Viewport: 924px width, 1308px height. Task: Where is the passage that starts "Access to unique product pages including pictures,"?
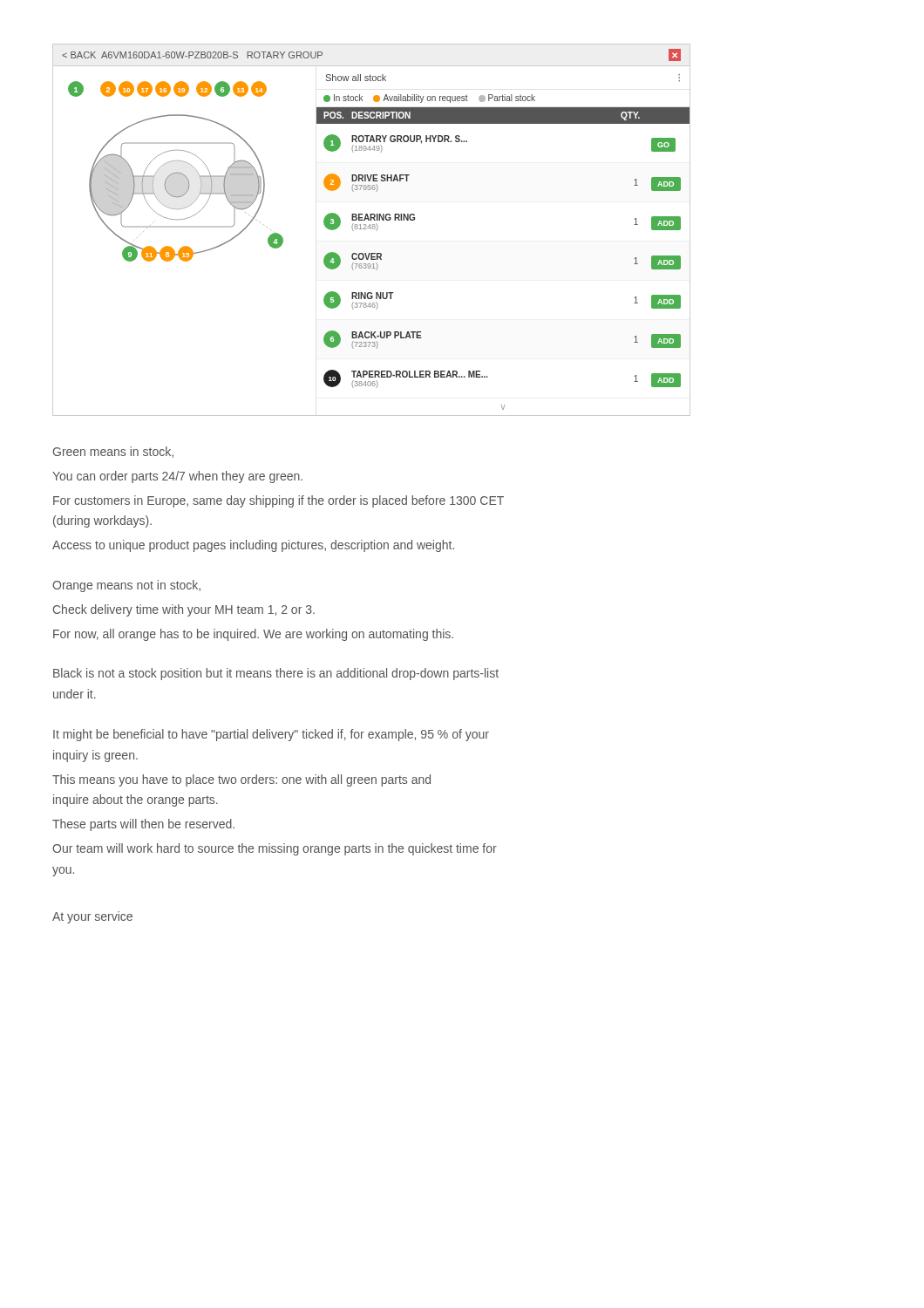(254, 545)
